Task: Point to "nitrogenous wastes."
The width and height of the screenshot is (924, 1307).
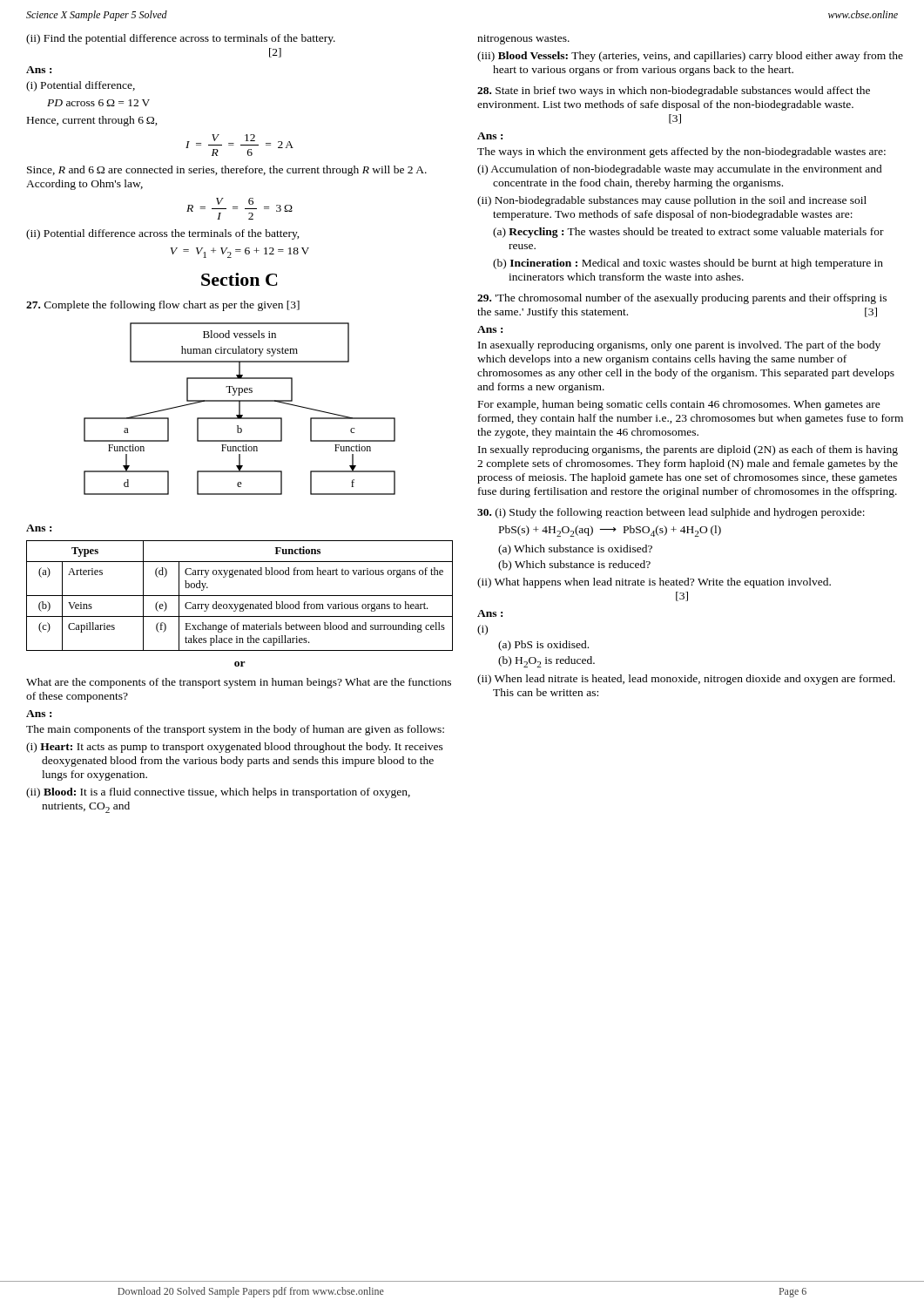Action: pos(524,38)
